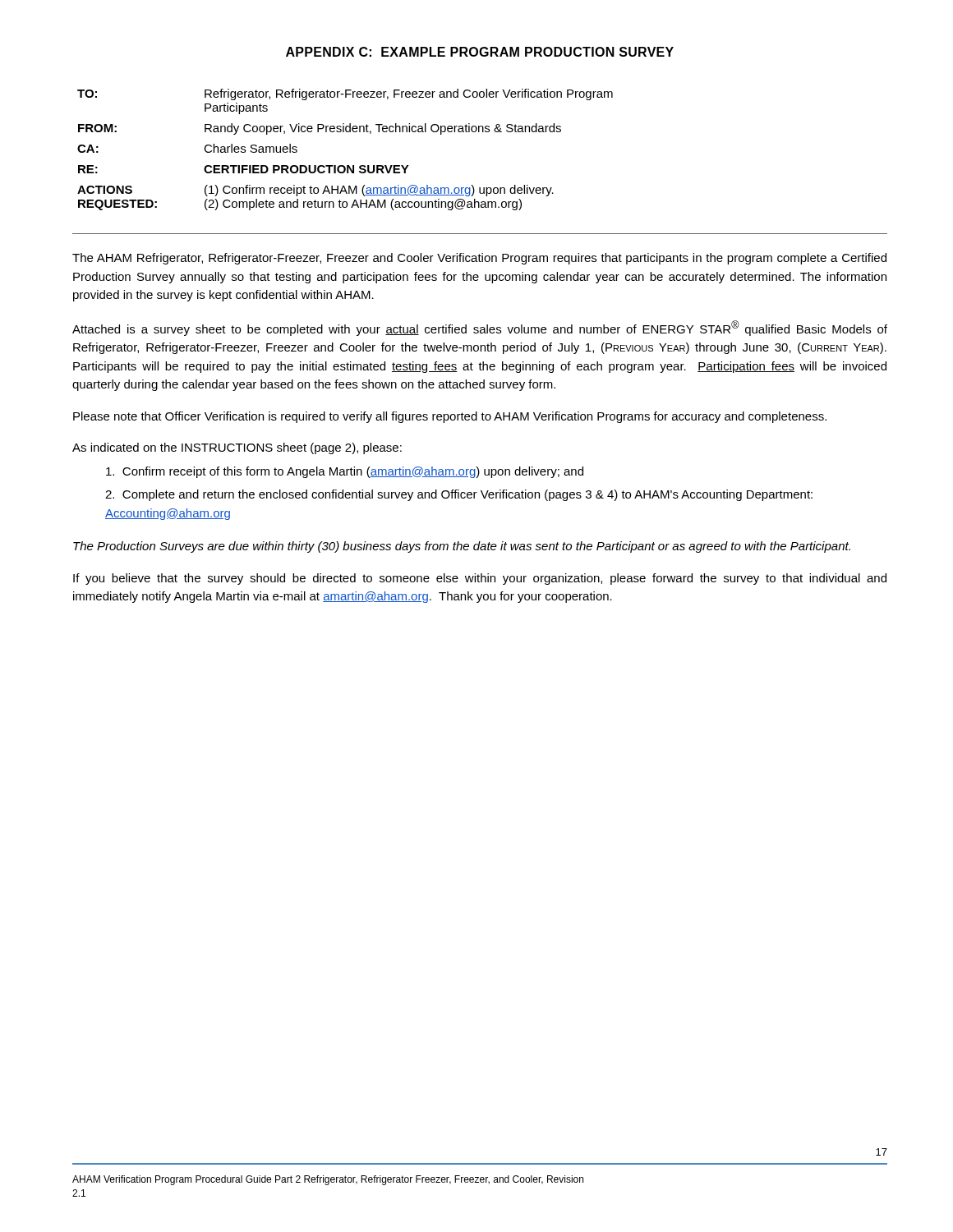This screenshot has width=953, height=1232.
Task: Where is the passage that starts "Confirm receipt of this form to Angela Martin"?
Action: [x=345, y=471]
